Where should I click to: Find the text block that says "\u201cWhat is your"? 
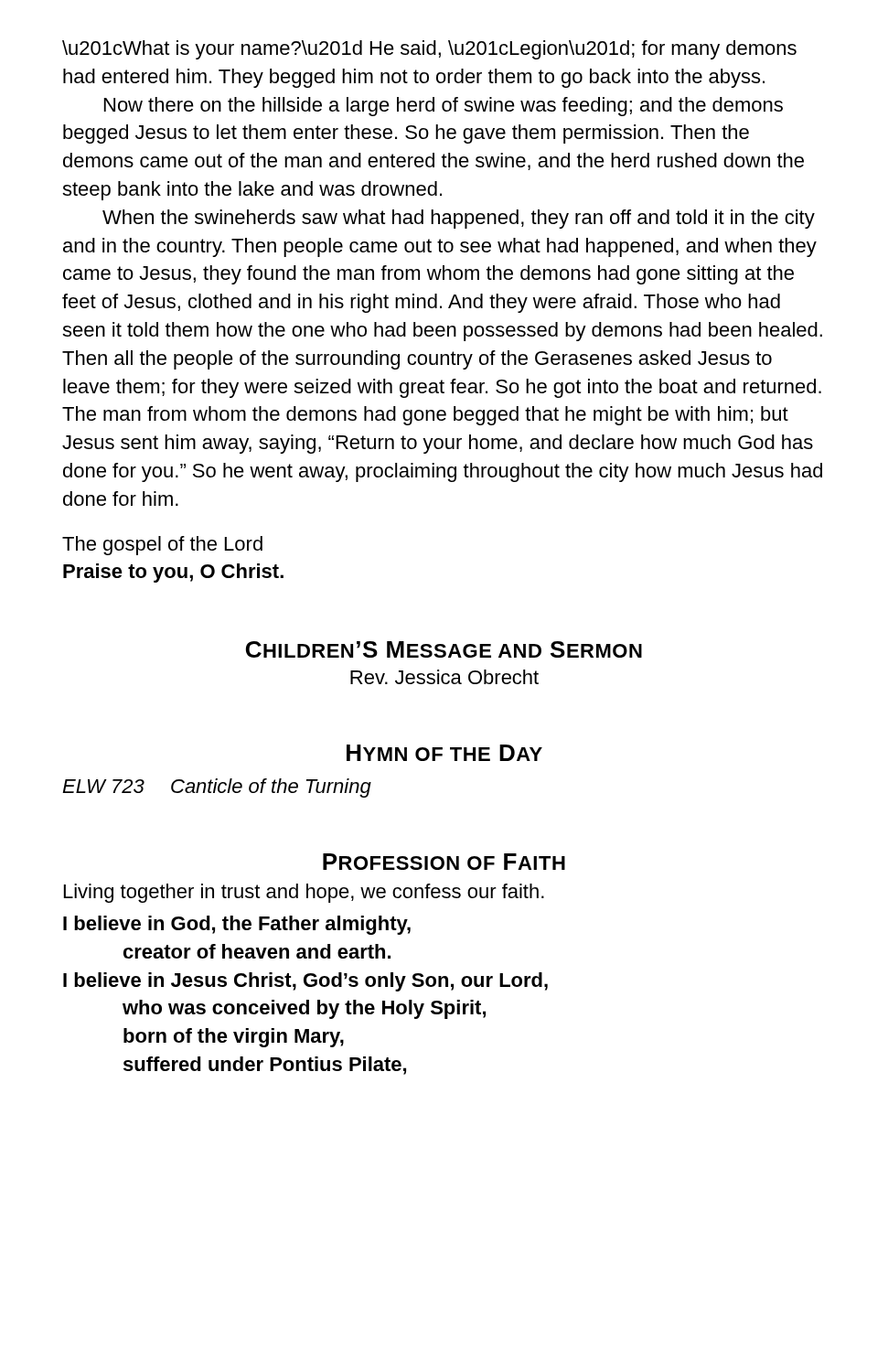click(444, 274)
